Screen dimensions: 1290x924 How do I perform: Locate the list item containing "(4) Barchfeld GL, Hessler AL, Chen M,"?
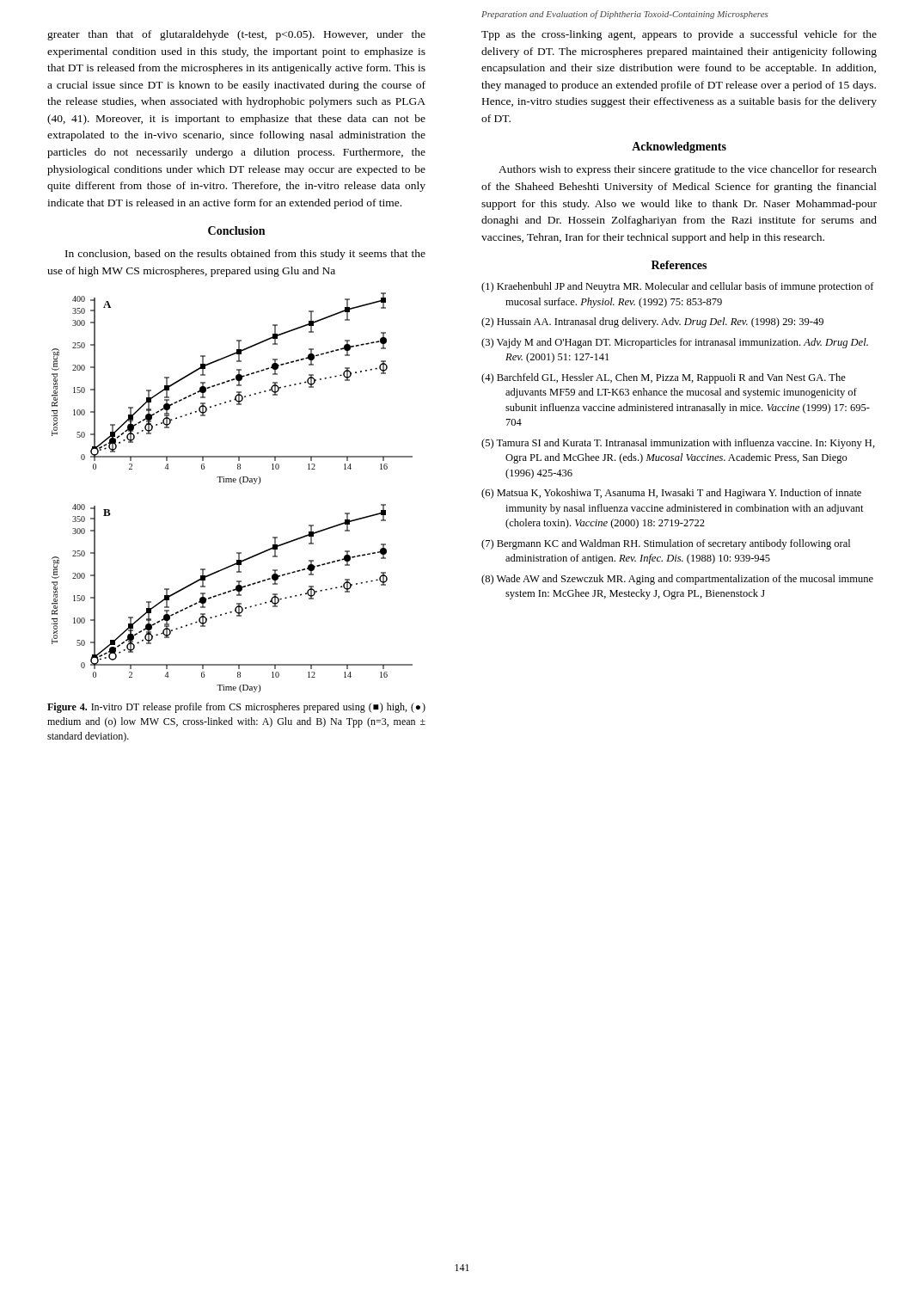(675, 400)
